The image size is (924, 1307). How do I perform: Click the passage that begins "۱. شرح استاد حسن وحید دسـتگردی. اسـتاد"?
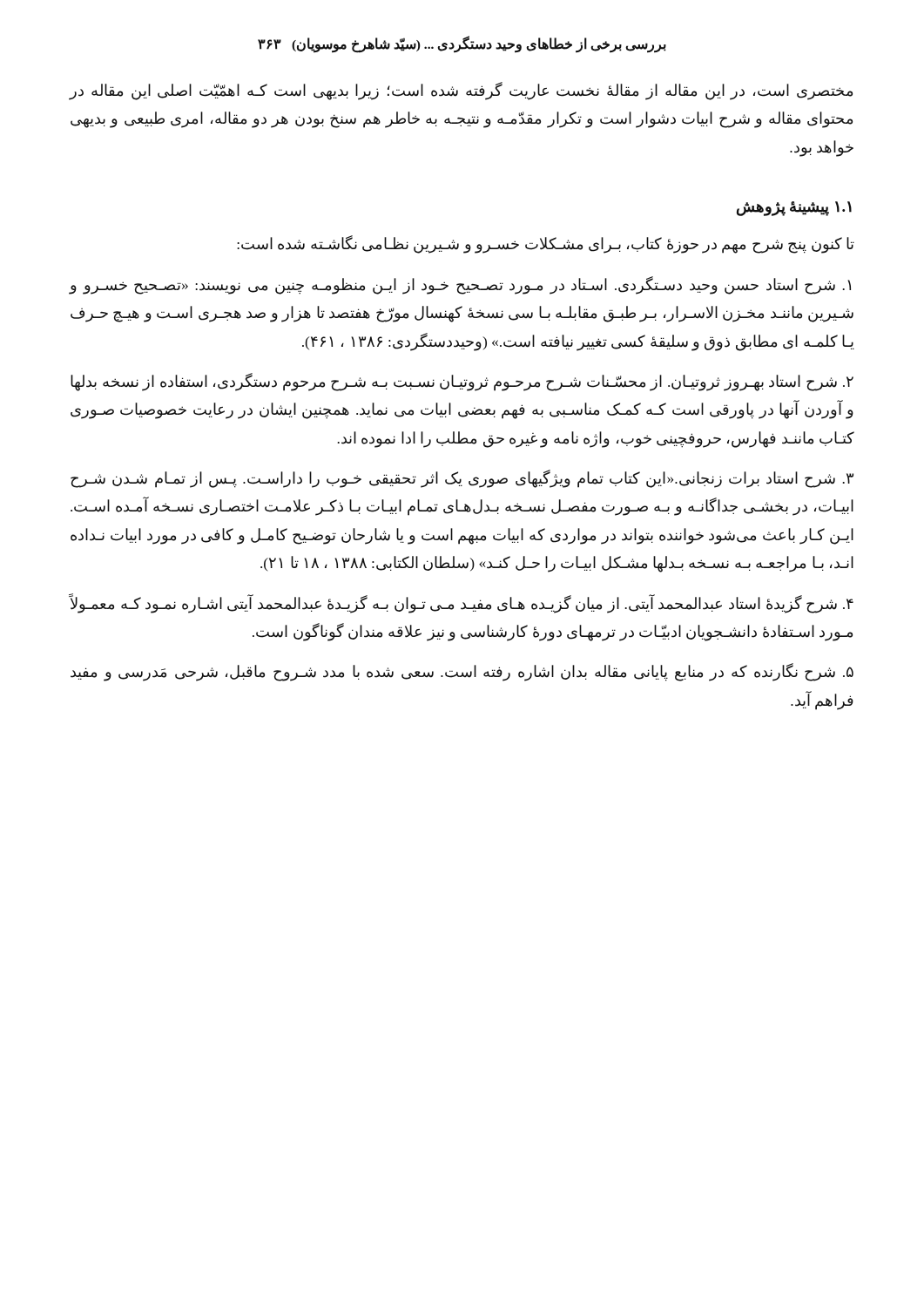(x=462, y=313)
